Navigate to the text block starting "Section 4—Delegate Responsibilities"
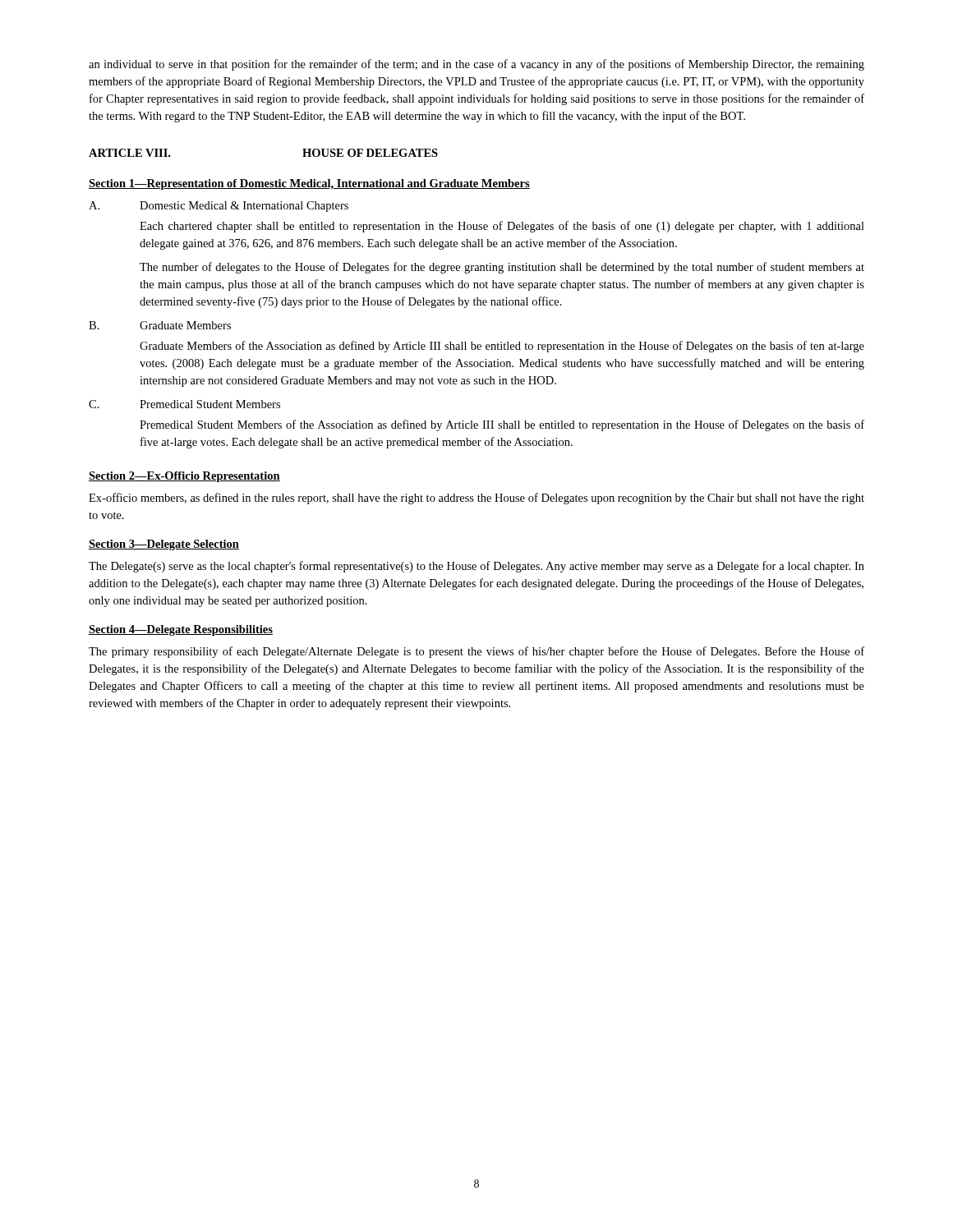 (181, 629)
